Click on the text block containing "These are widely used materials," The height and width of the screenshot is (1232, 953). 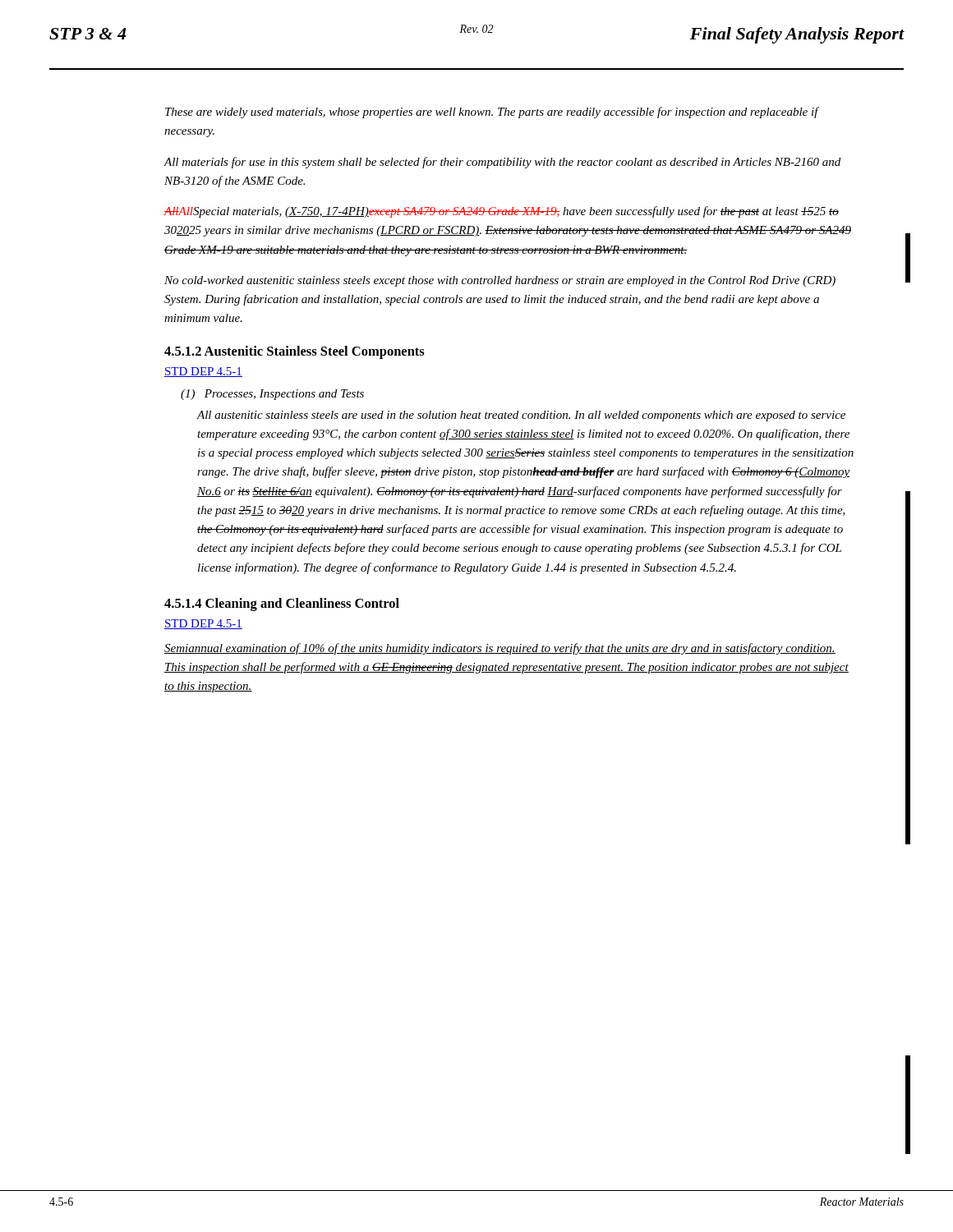coord(491,121)
